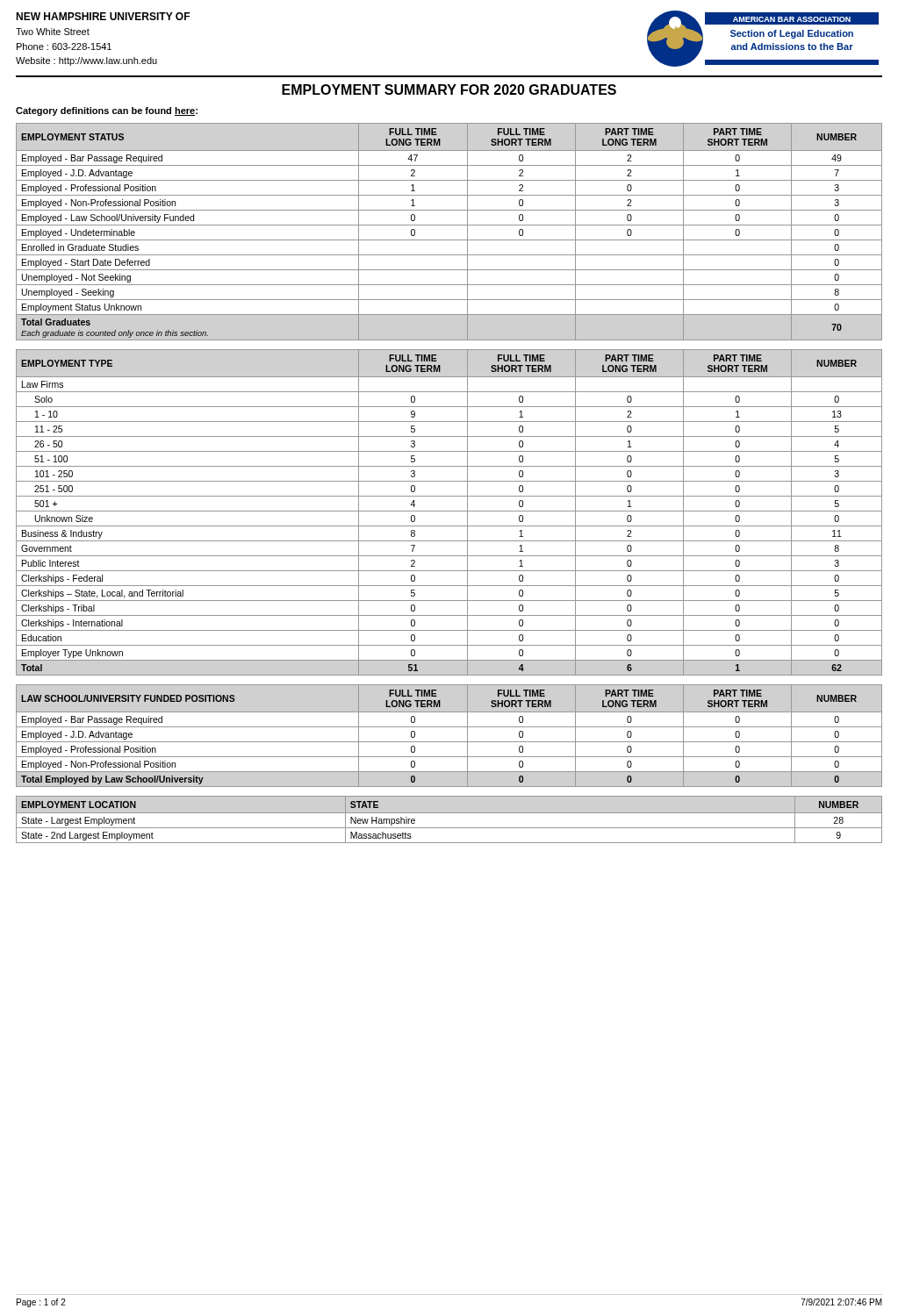
Task: Select the logo
Action: pos(764,39)
